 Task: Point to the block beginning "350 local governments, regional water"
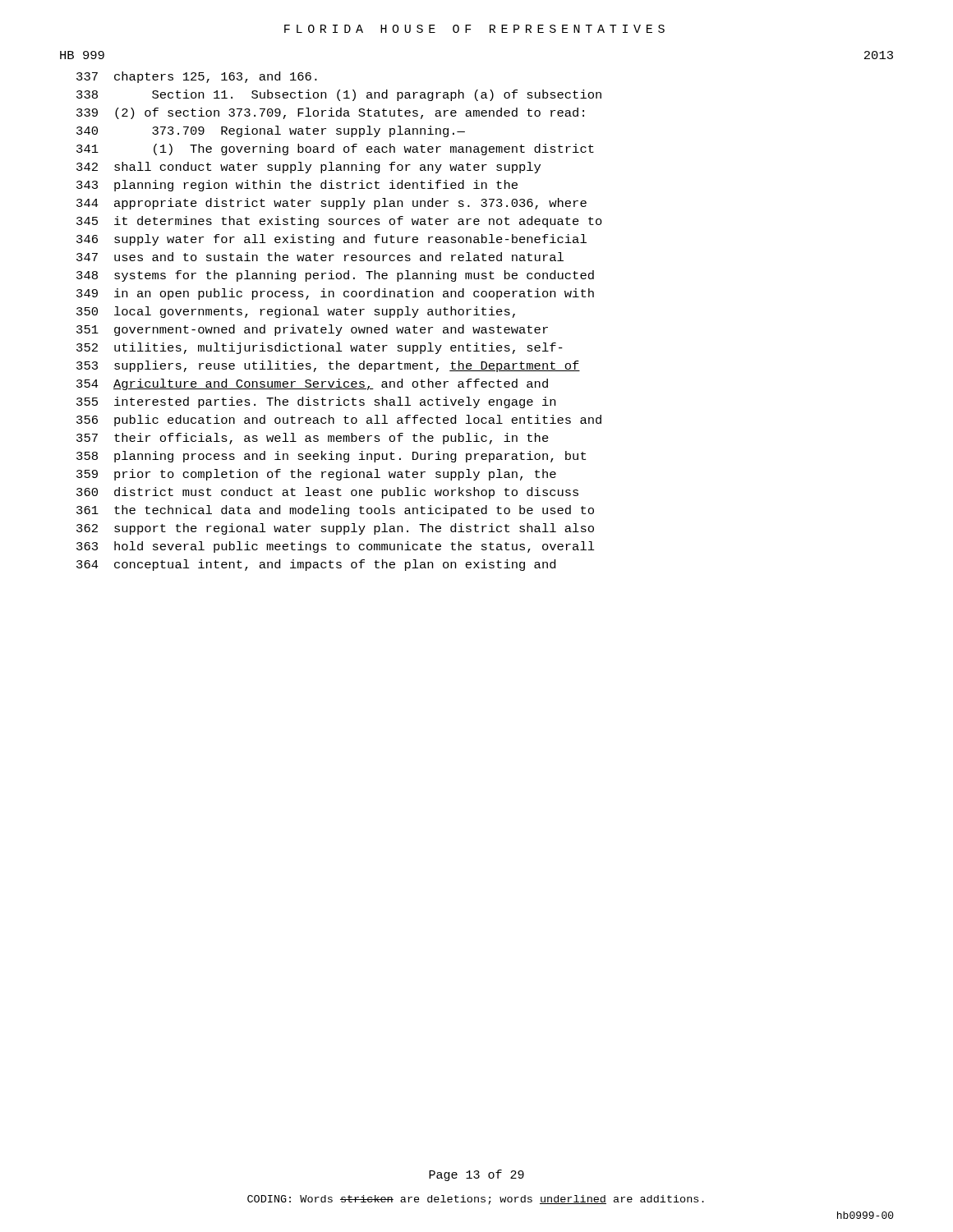point(476,312)
